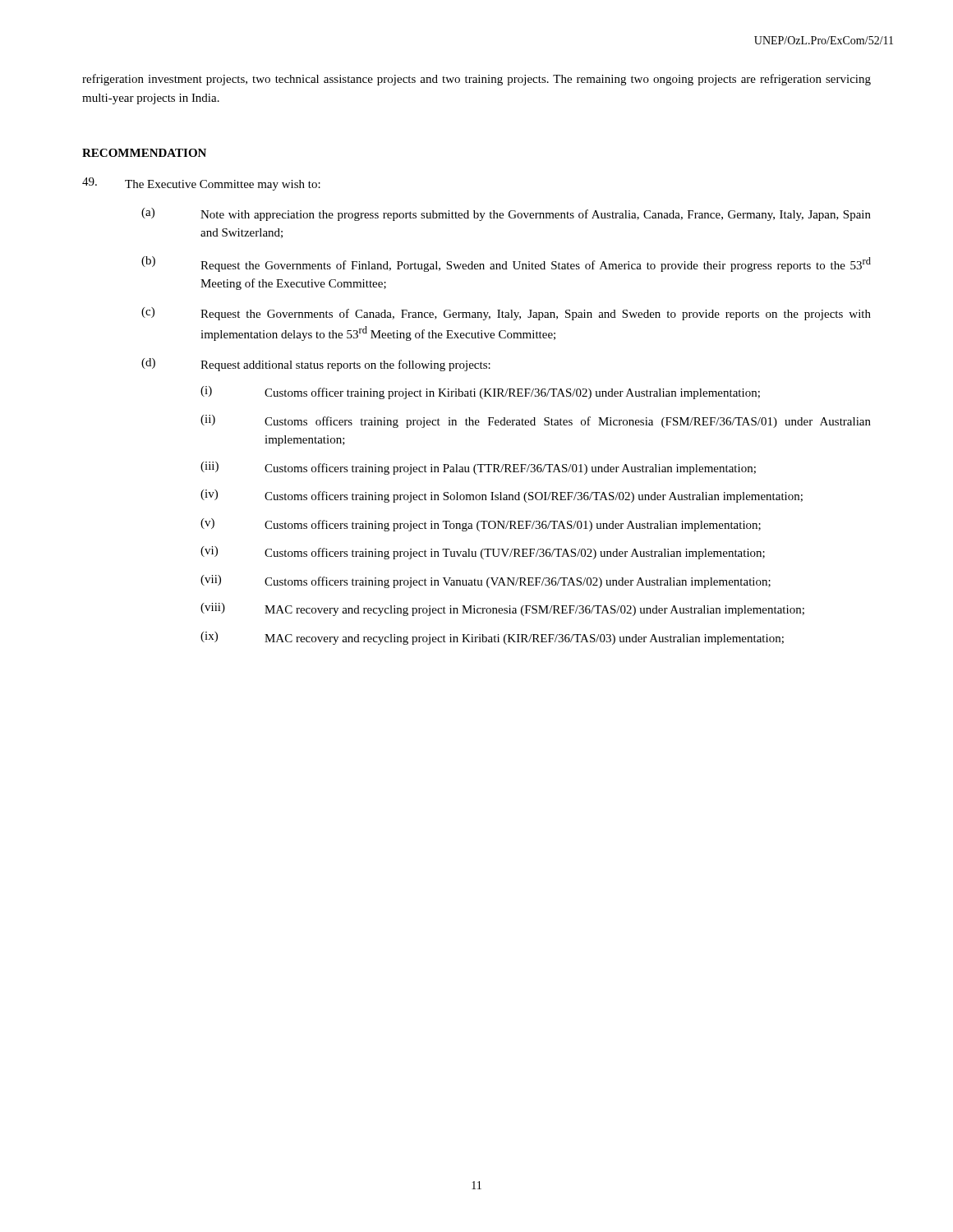Select the list item that reads "(viii) MAC recovery"

coord(536,610)
